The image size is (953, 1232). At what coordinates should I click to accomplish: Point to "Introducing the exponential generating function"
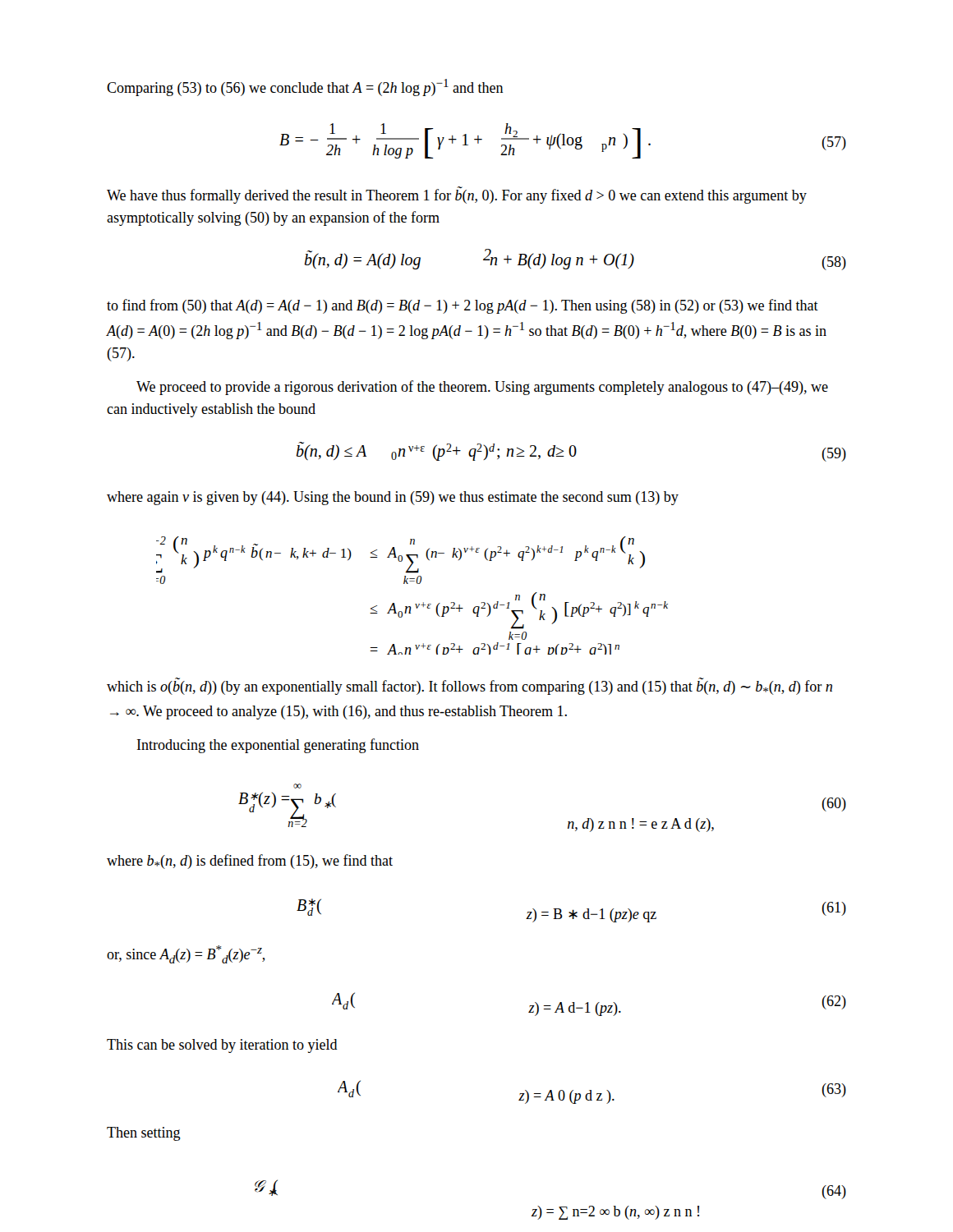pos(278,745)
